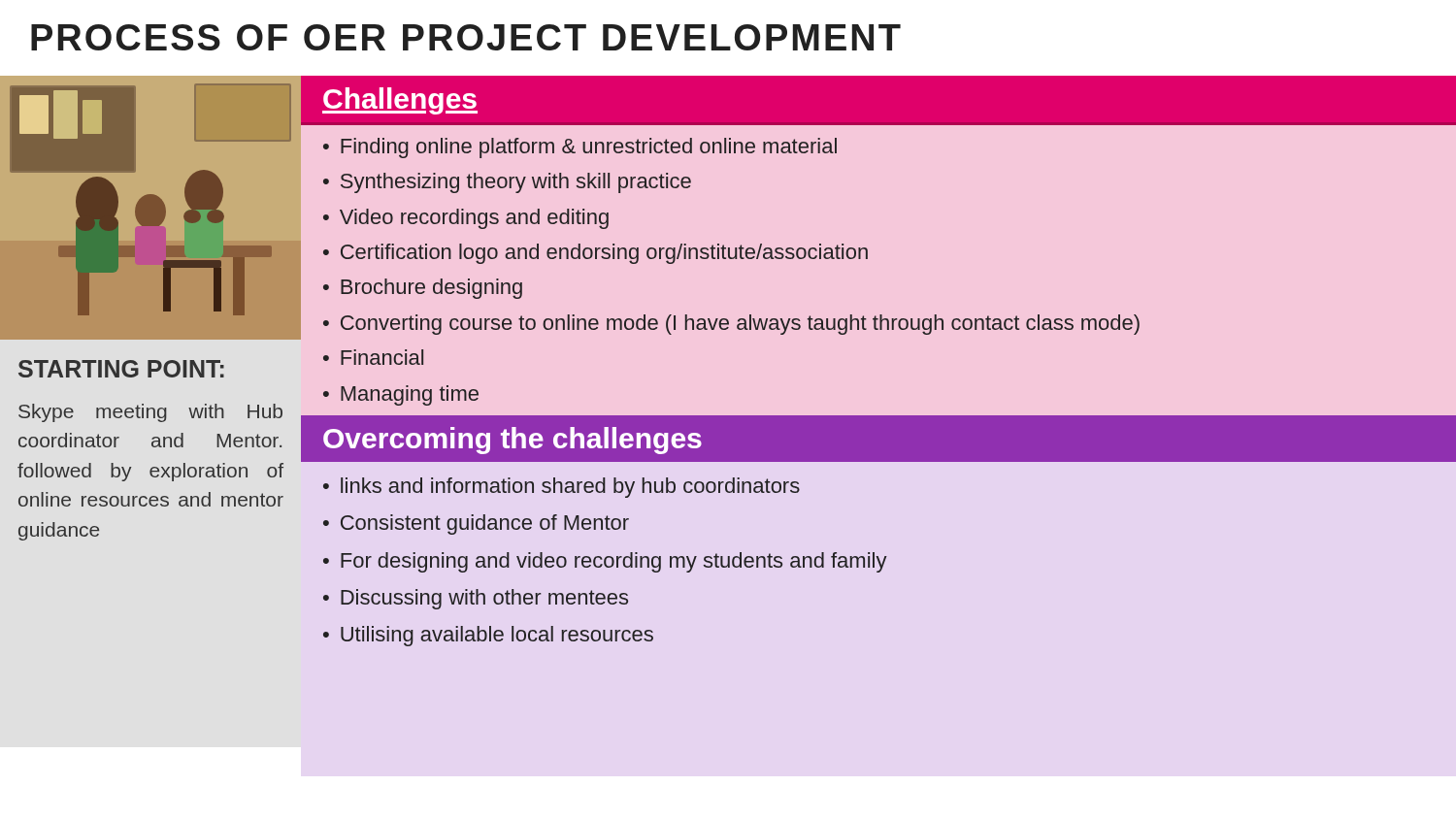Find "•Consistent guidance of Mentor" on this page

click(x=476, y=523)
